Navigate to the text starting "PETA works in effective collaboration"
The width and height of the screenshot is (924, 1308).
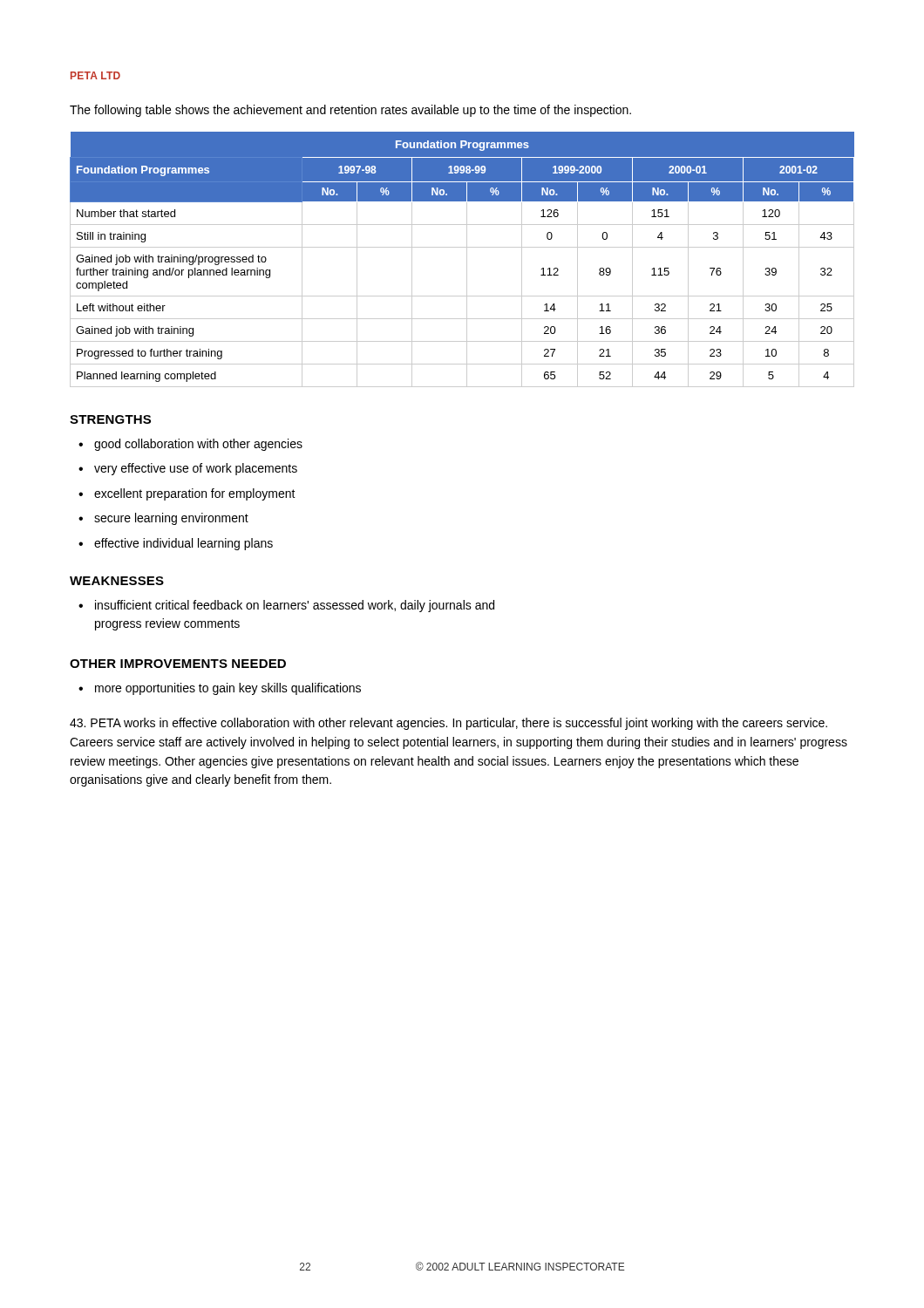pyautogui.click(x=458, y=752)
